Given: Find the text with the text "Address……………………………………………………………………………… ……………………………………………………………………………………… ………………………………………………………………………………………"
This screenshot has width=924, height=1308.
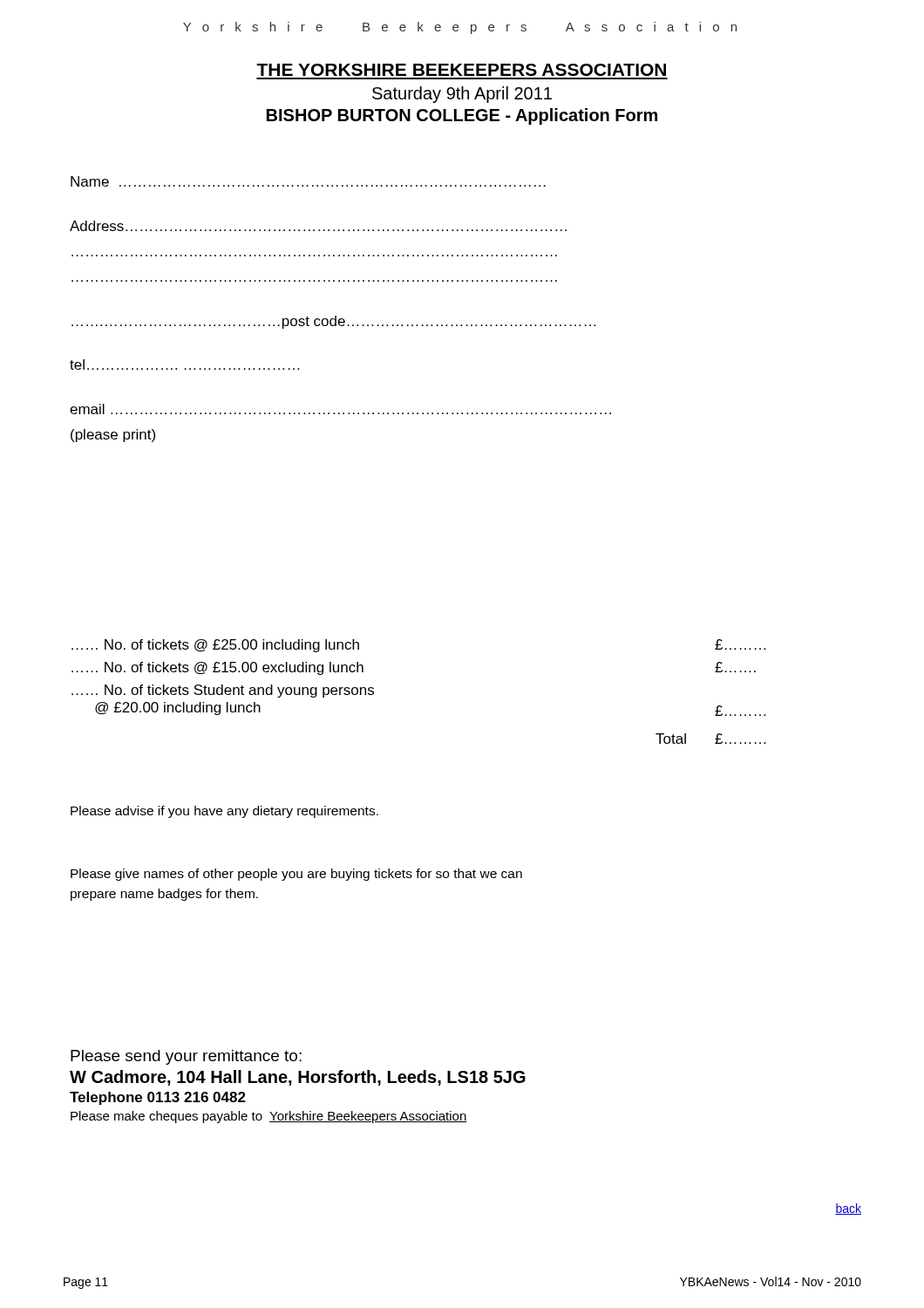Looking at the screenshot, I should click(x=319, y=251).
